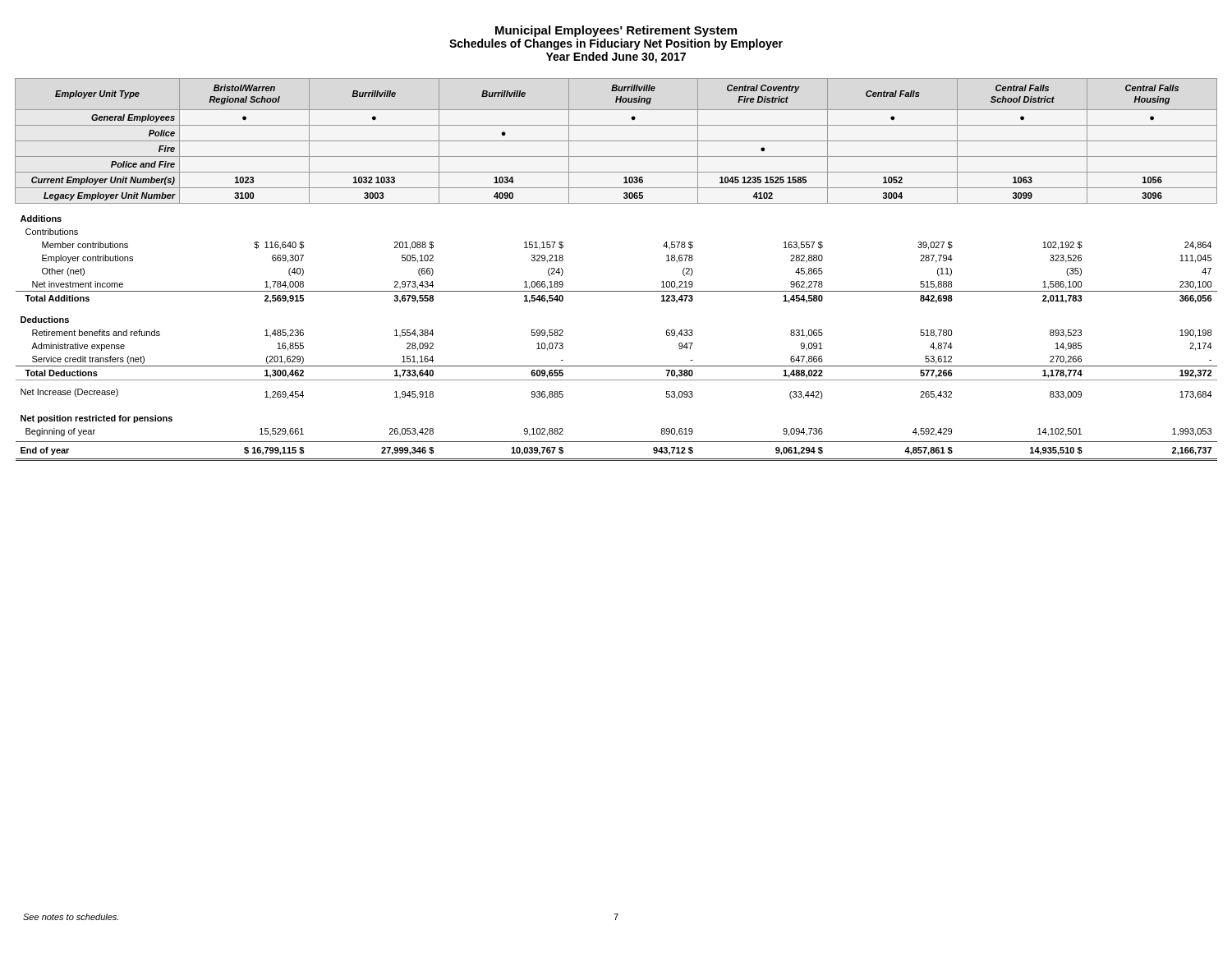Select the table that reads "Central Falls School District"
Viewport: 1232px width, 953px height.
(x=616, y=269)
